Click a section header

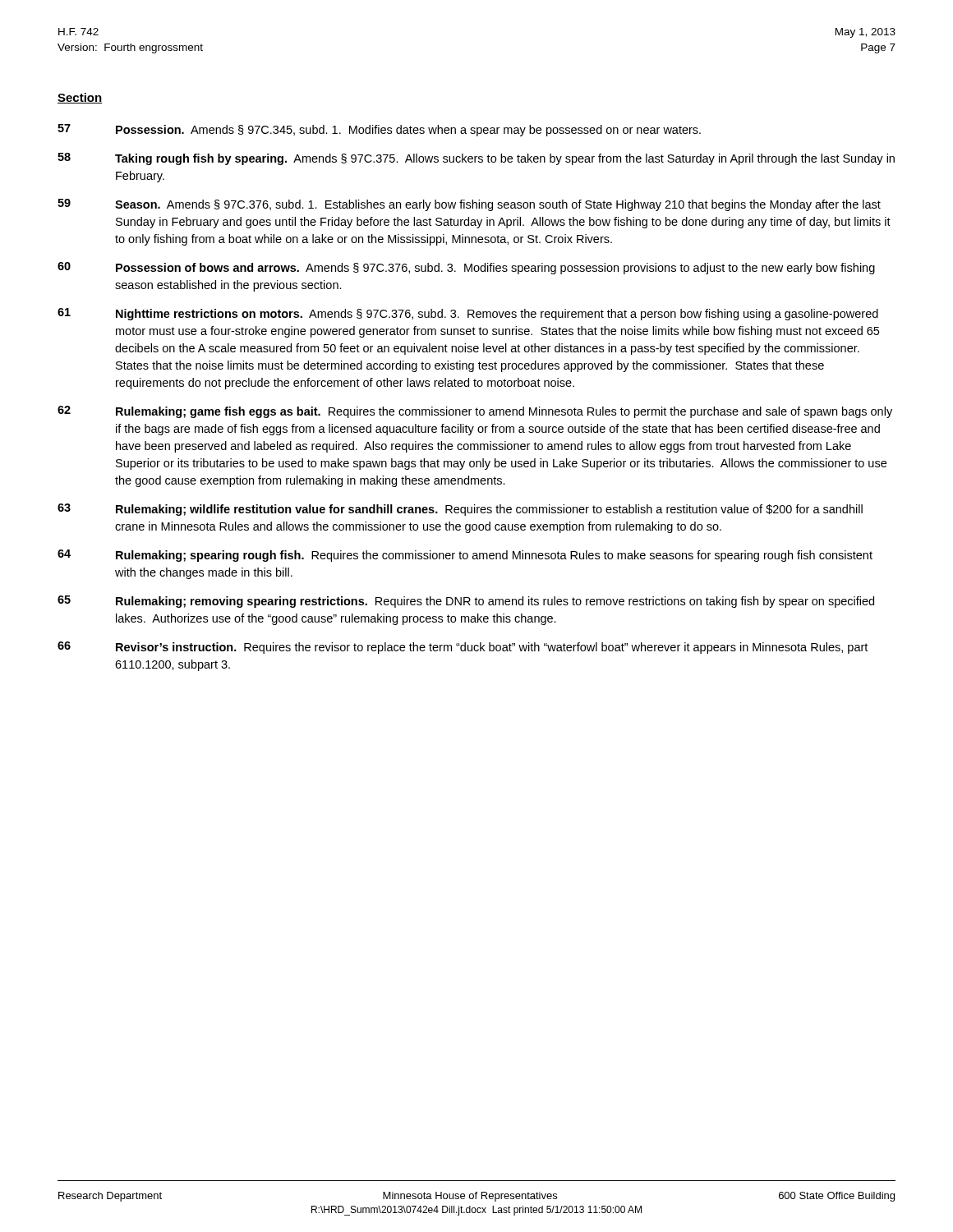pos(80,97)
